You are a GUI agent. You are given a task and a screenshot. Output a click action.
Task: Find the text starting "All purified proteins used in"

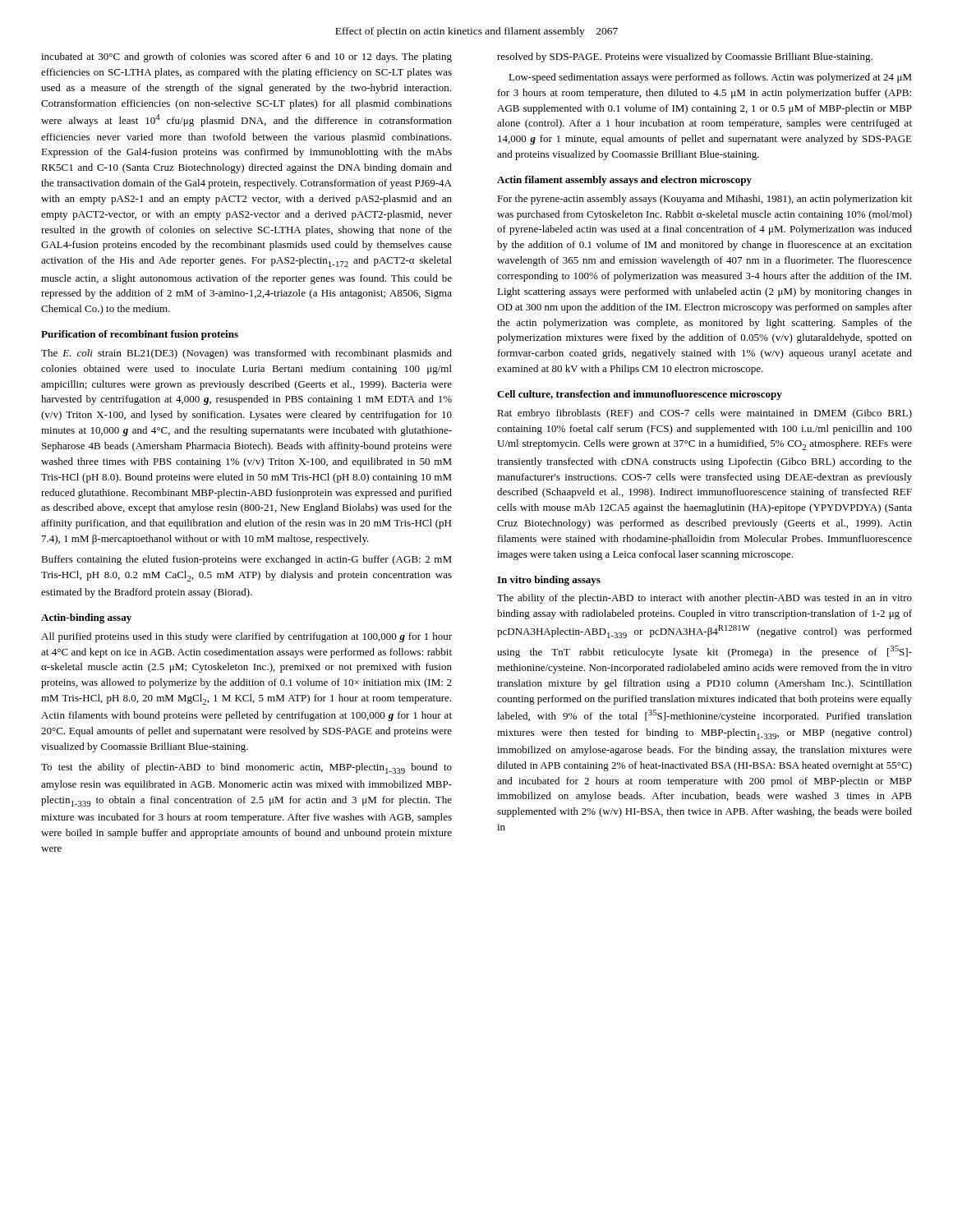pos(246,743)
